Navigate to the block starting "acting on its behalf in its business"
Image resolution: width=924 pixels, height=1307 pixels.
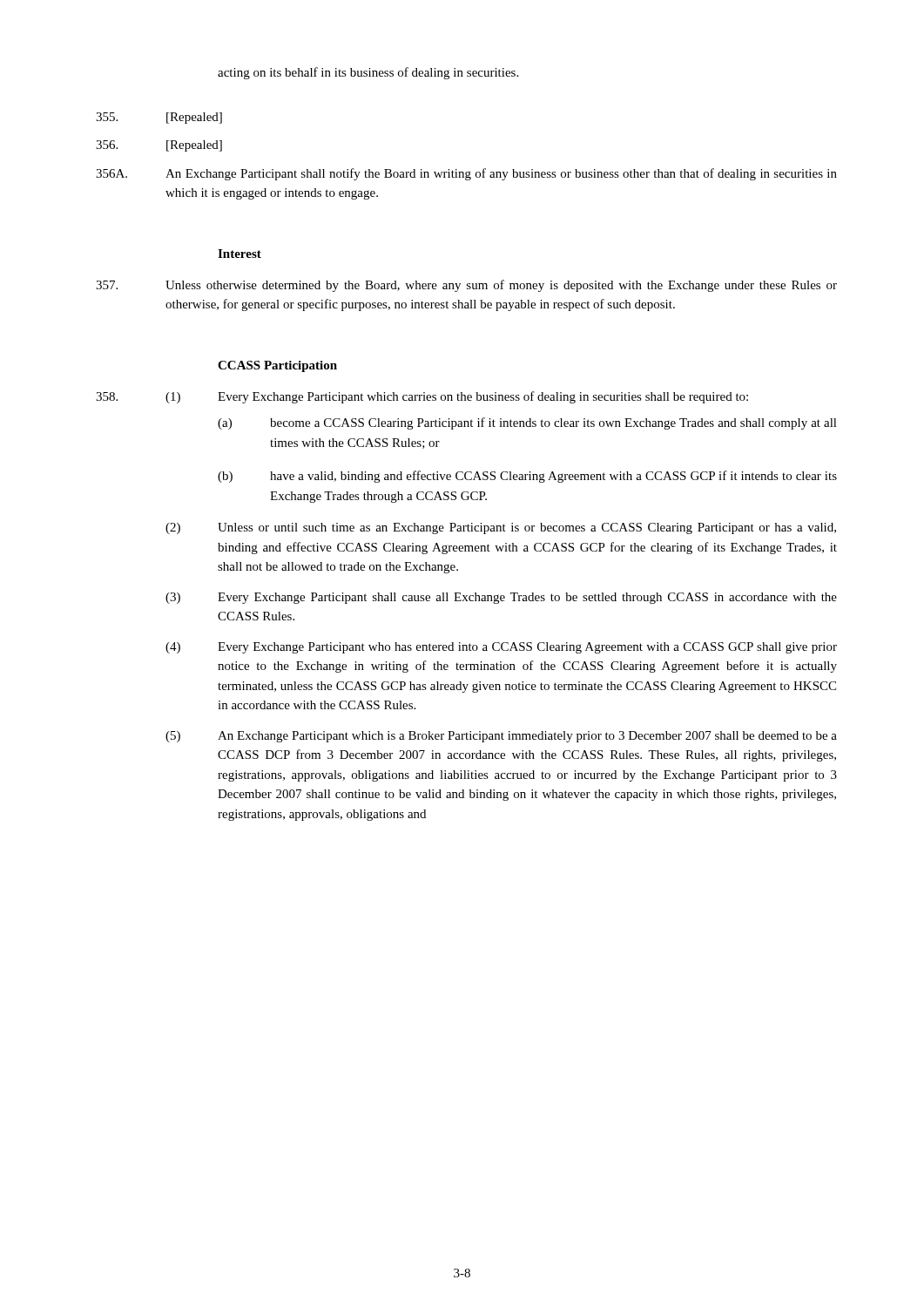coord(368,72)
